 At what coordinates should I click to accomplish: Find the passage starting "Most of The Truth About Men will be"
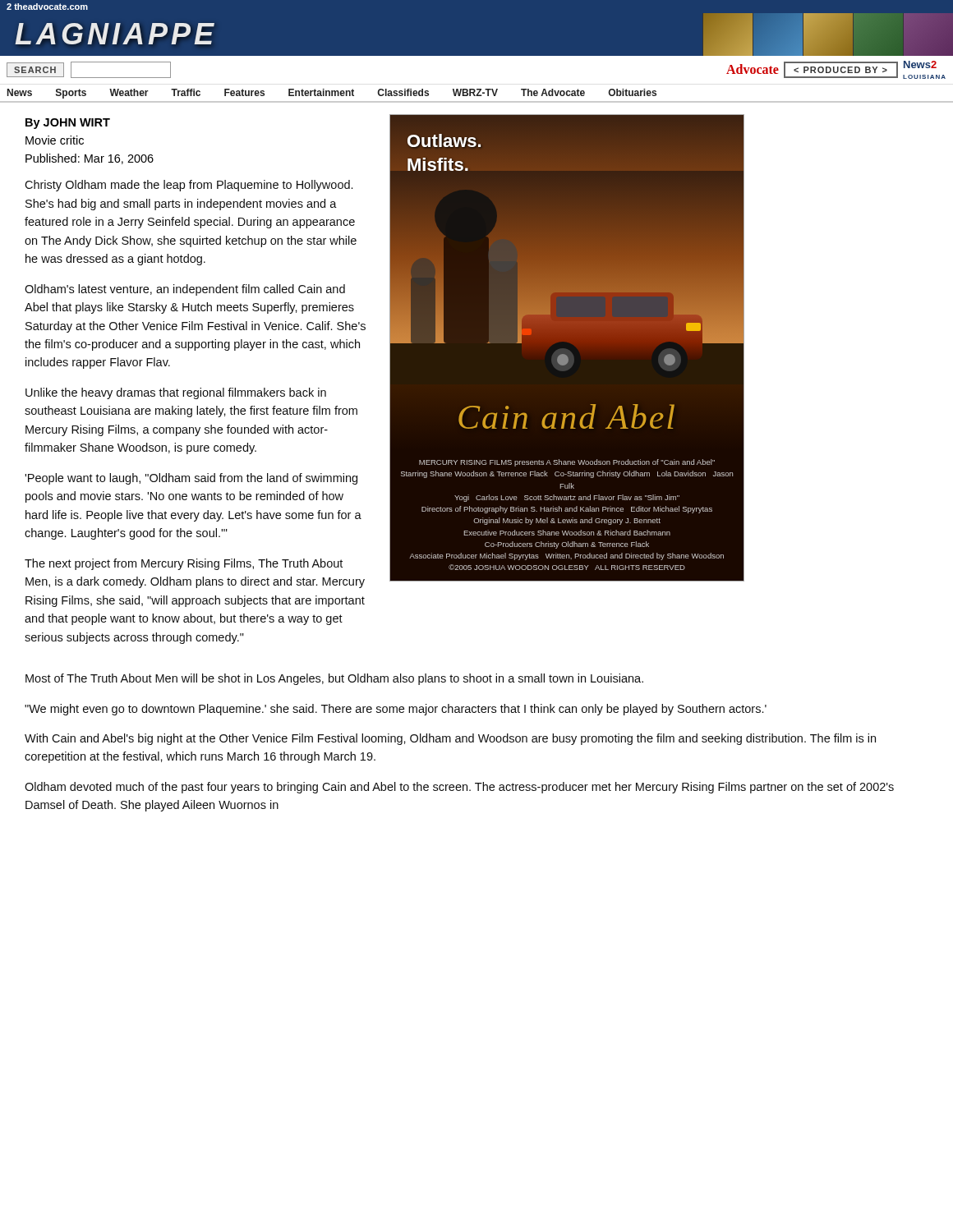pos(334,678)
